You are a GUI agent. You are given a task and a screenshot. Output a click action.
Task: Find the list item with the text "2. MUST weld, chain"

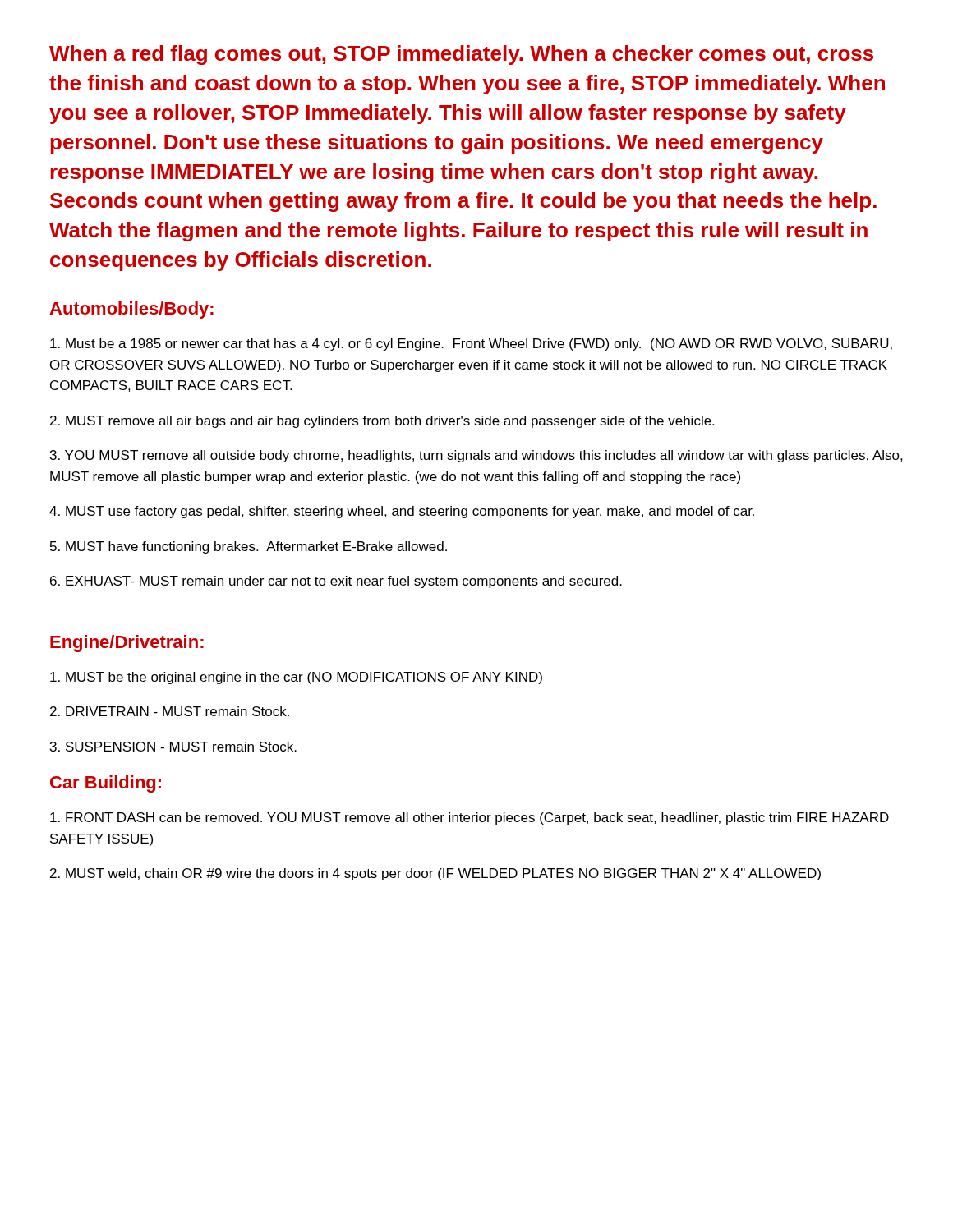coord(476,874)
